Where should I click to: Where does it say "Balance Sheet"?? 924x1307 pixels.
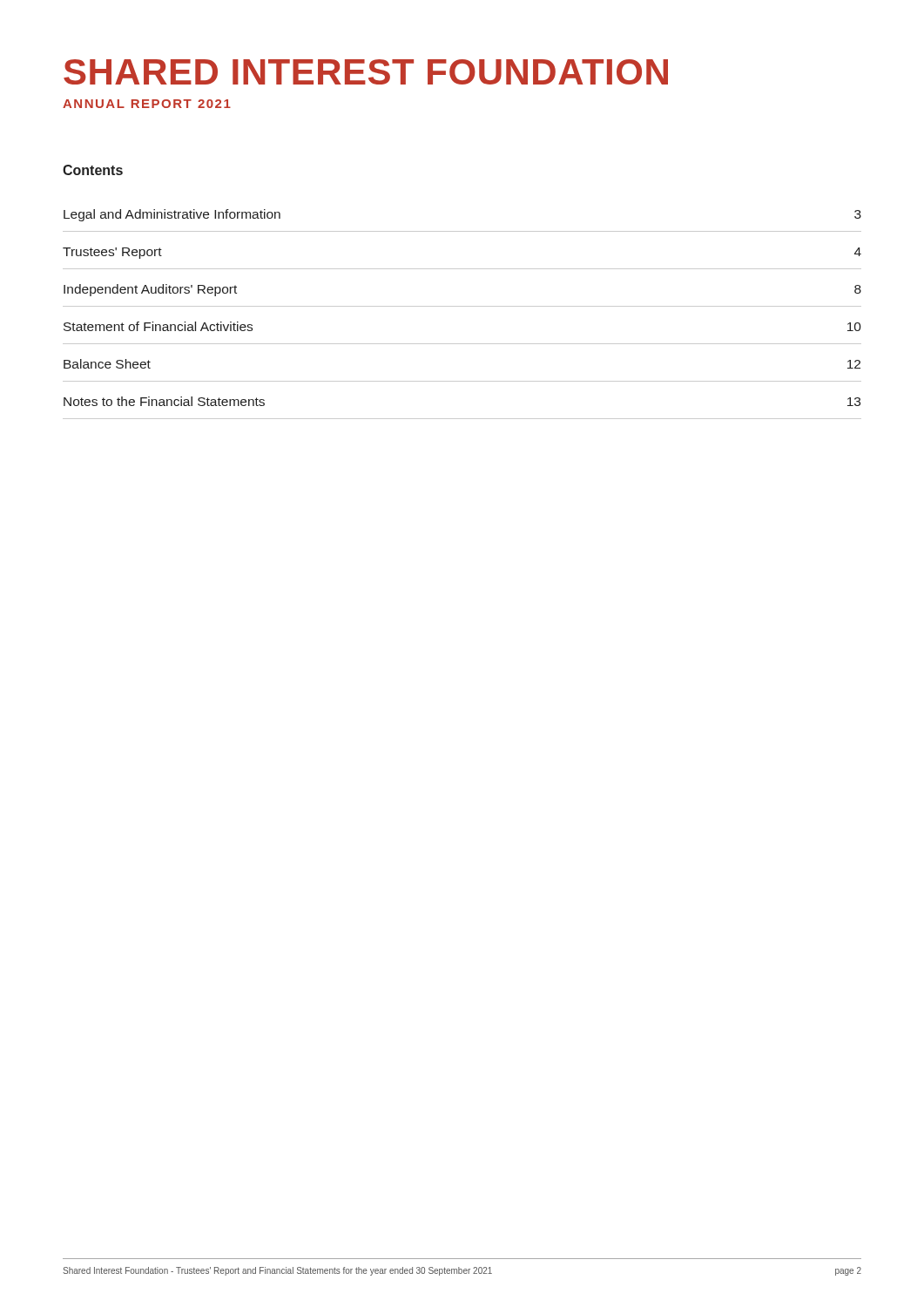coord(107,364)
